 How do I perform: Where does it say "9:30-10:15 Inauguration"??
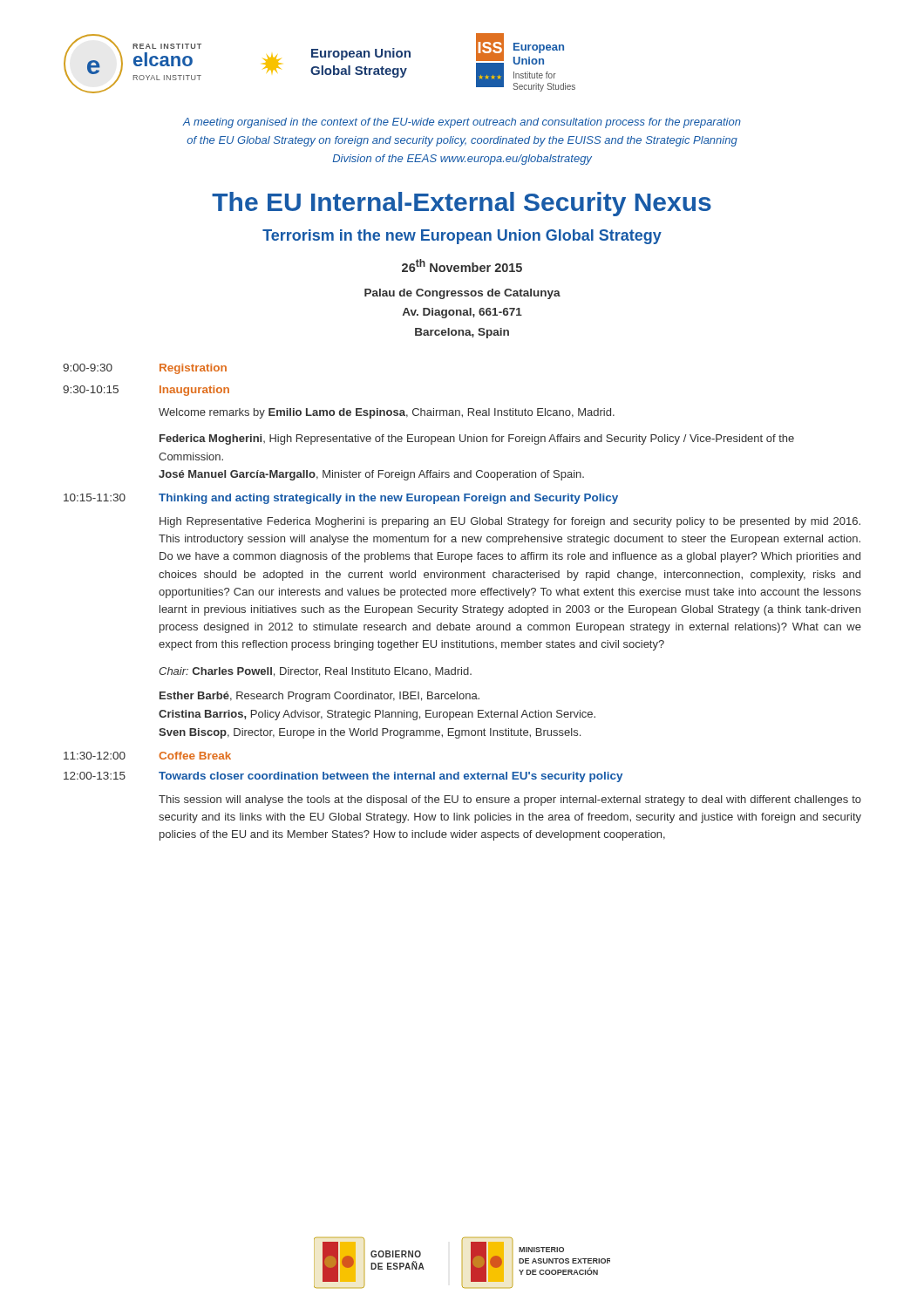point(93,390)
